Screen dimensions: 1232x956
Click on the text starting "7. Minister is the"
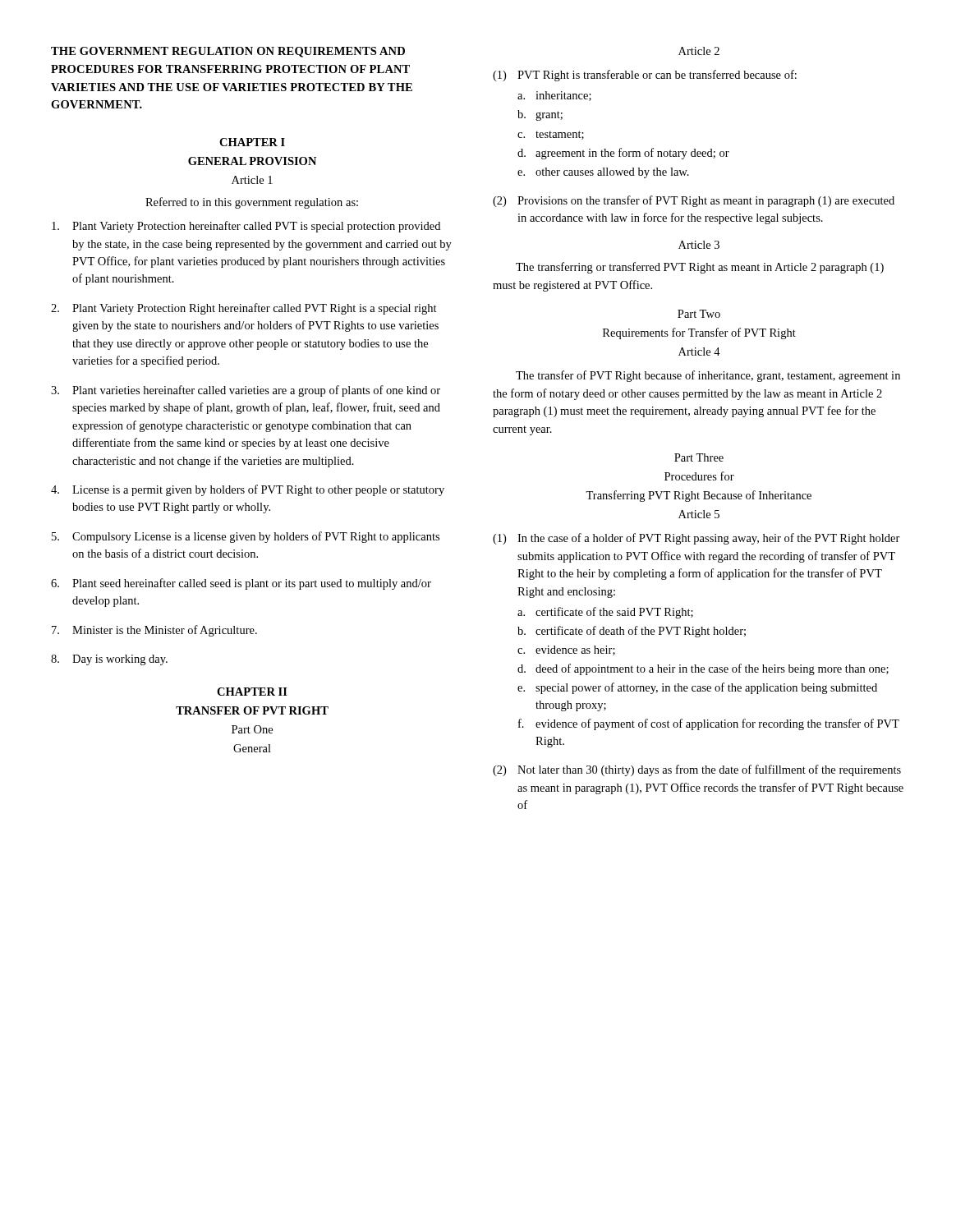coord(252,630)
